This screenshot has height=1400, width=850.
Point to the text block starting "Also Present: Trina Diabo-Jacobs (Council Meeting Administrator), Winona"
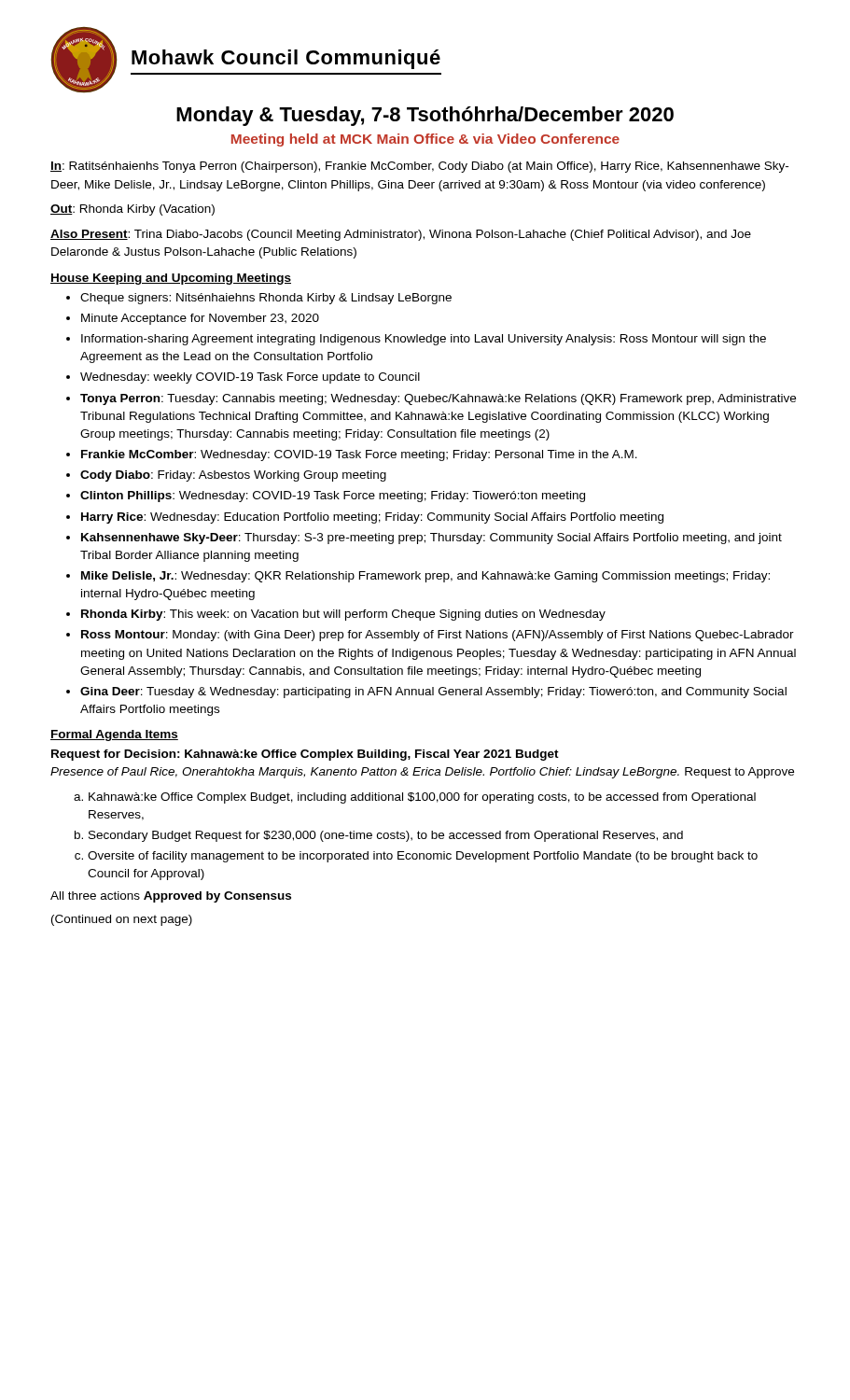coord(401,243)
